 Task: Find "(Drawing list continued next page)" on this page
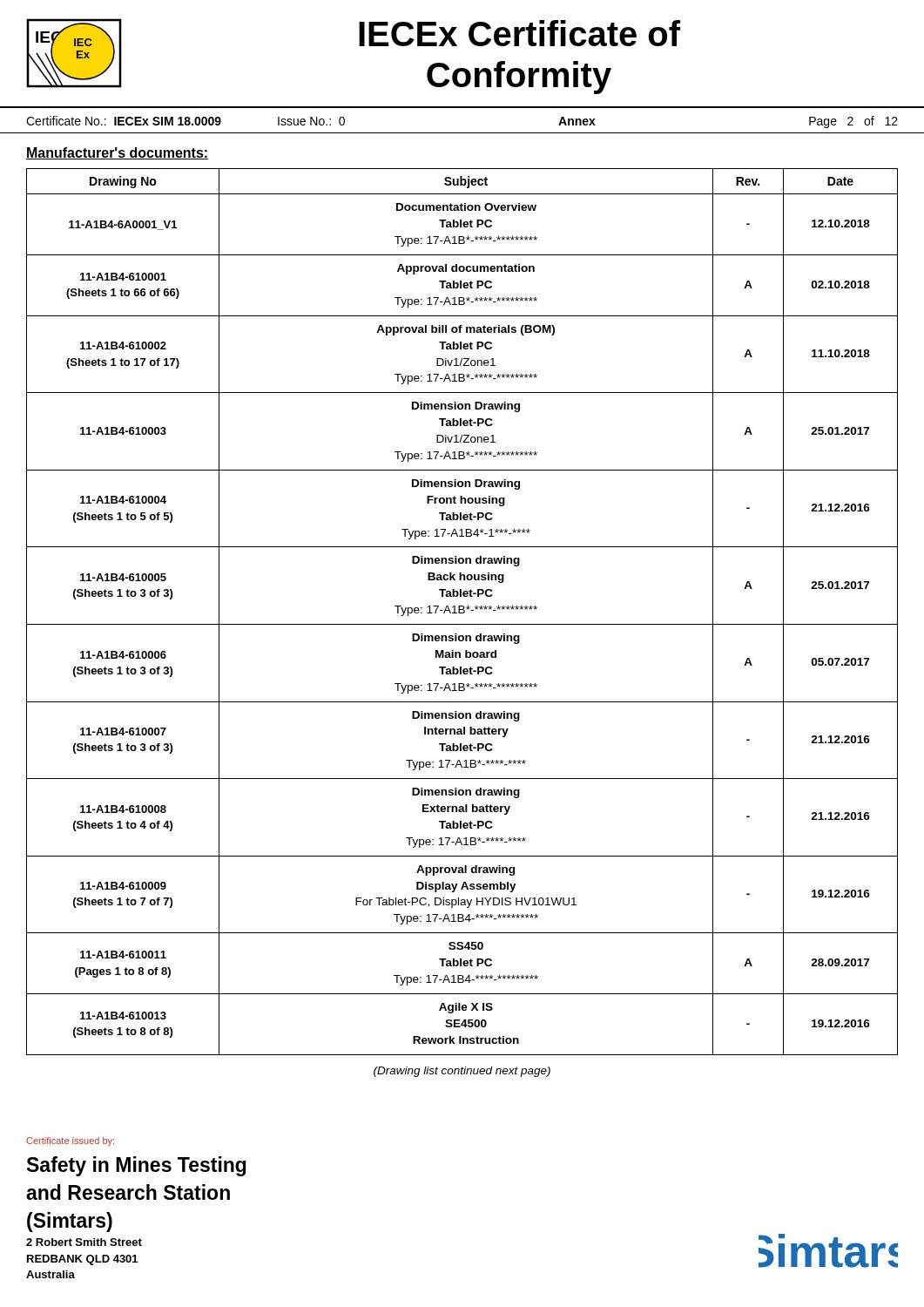coord(462,1070)
